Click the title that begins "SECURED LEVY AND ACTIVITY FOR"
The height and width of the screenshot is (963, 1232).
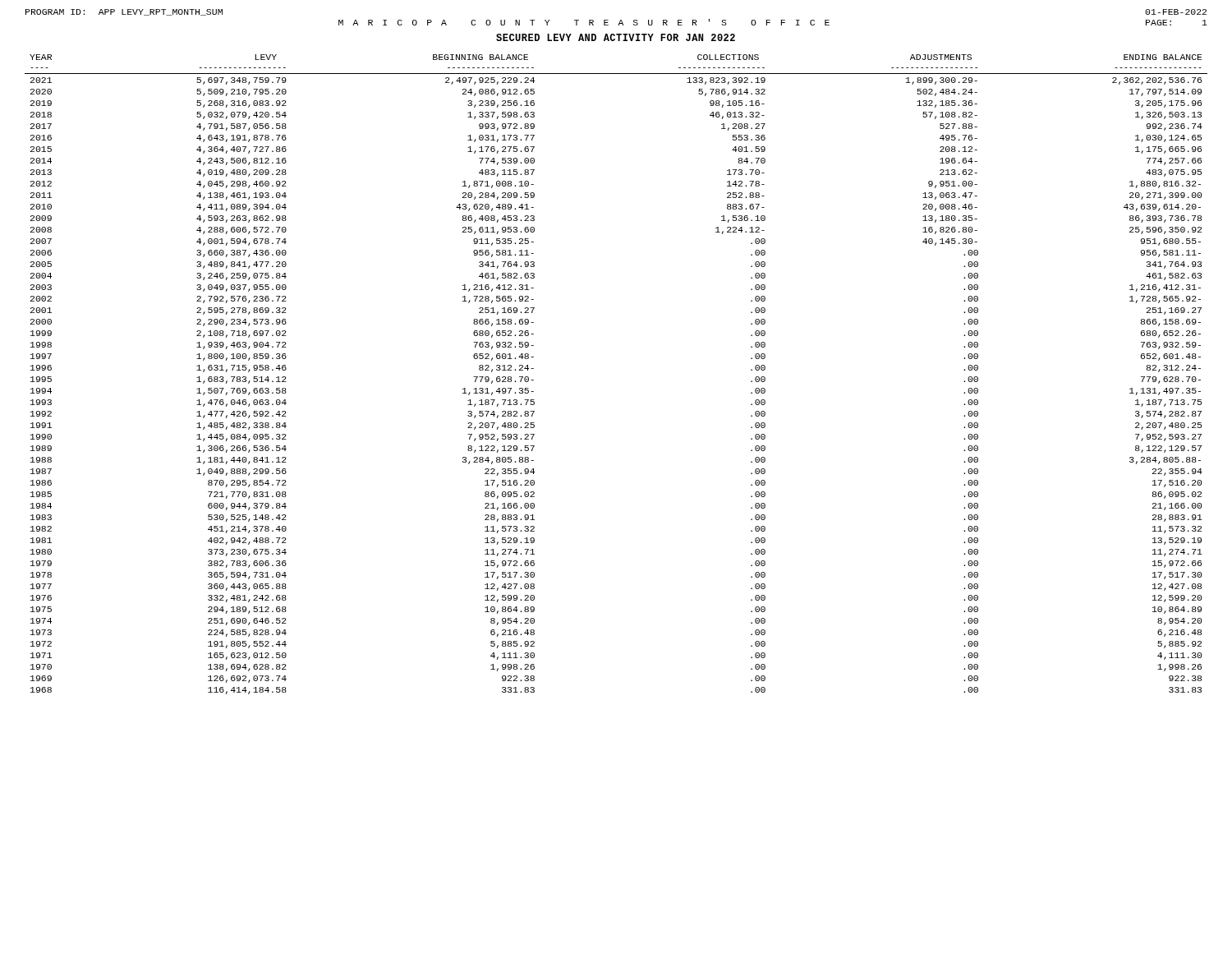pyautogui.click(x=616, y=39)
